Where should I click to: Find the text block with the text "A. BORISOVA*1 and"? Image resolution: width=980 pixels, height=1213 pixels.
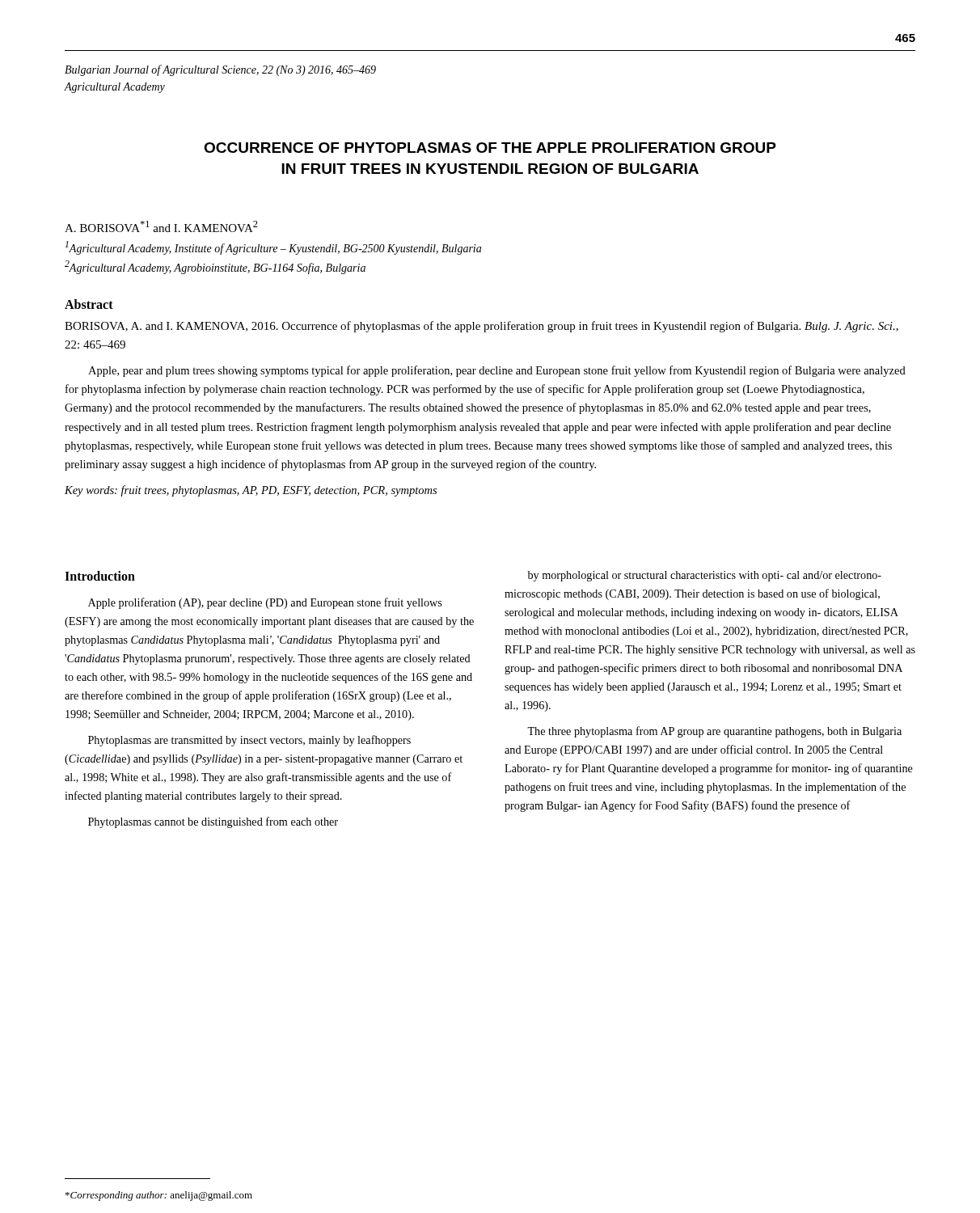[273, 247]
